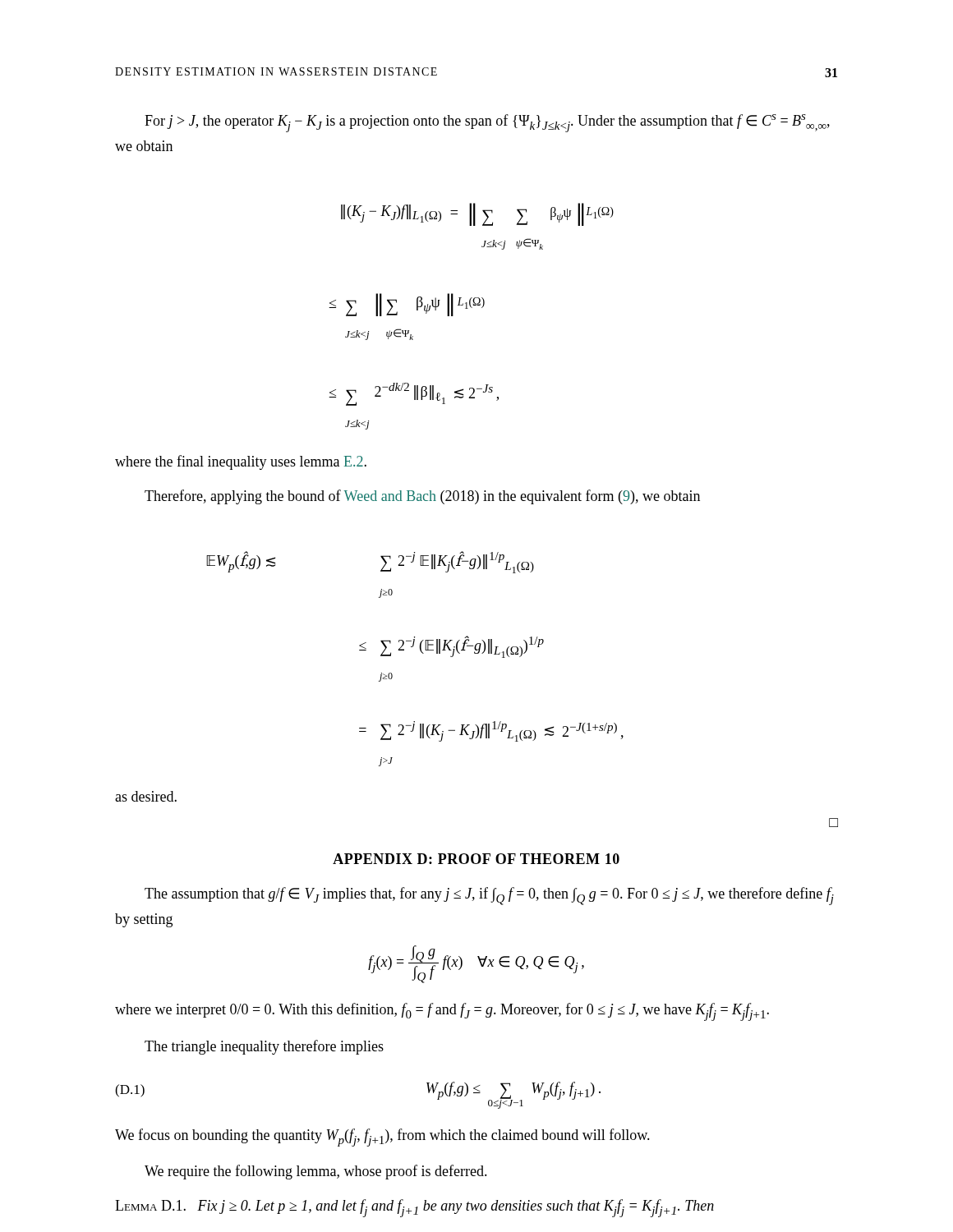This screenshot has height=1232, width=953.
Task: Locate the text block that says "We focus on bounding the quantity"
Action: pos(476,1137)
